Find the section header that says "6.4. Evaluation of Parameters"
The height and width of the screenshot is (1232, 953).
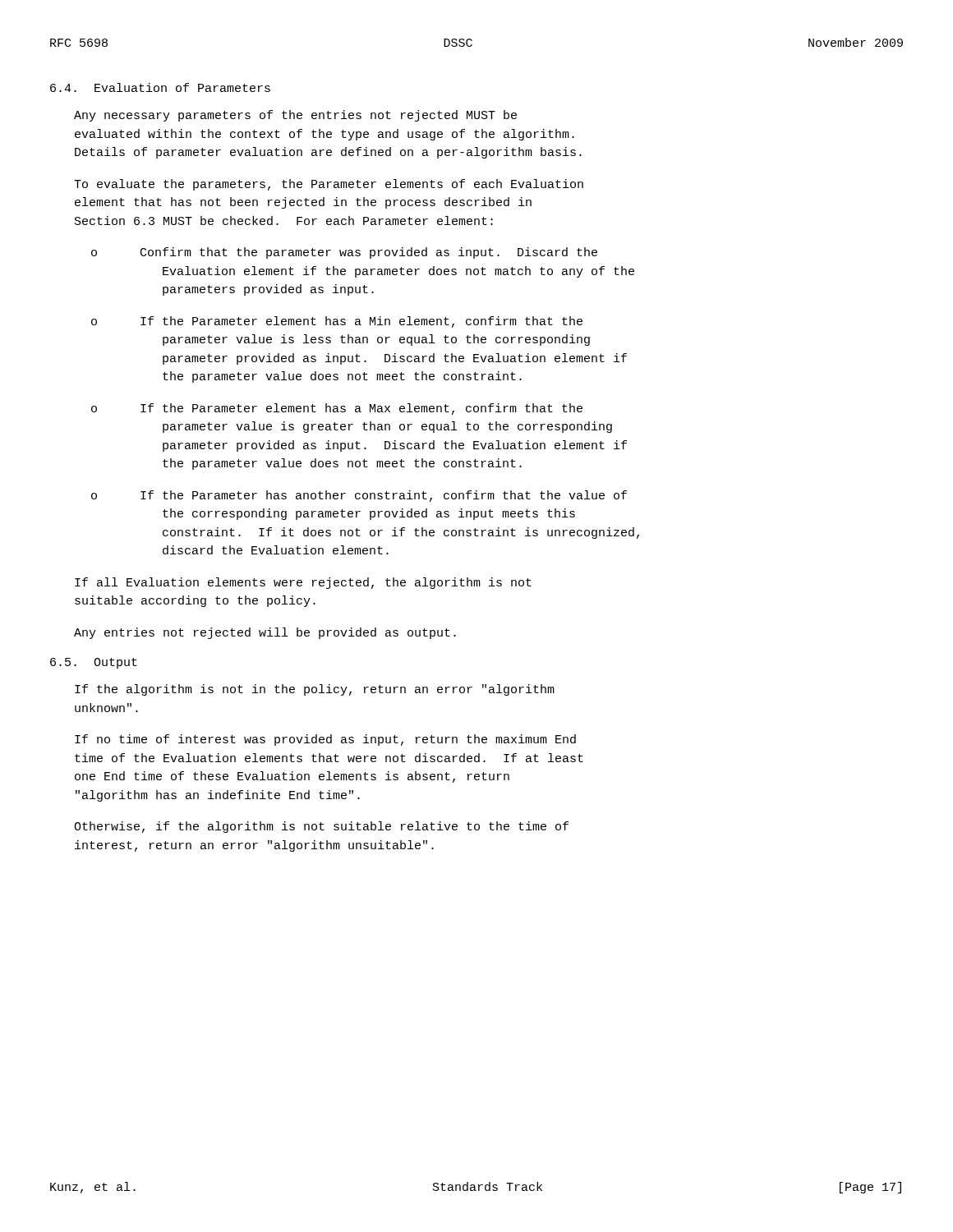pos(160,89)
